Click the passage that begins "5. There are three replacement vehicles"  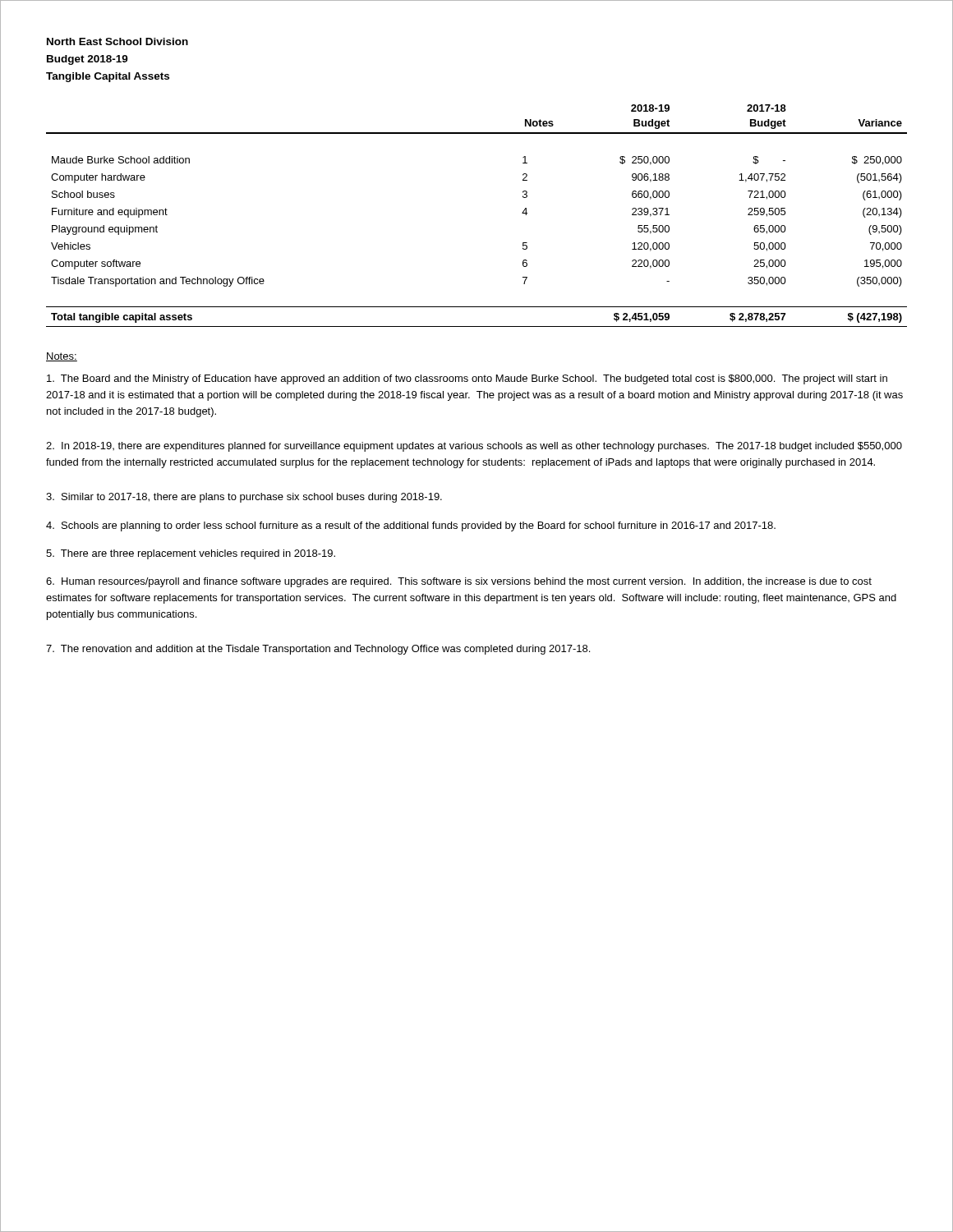pos(191,553)
